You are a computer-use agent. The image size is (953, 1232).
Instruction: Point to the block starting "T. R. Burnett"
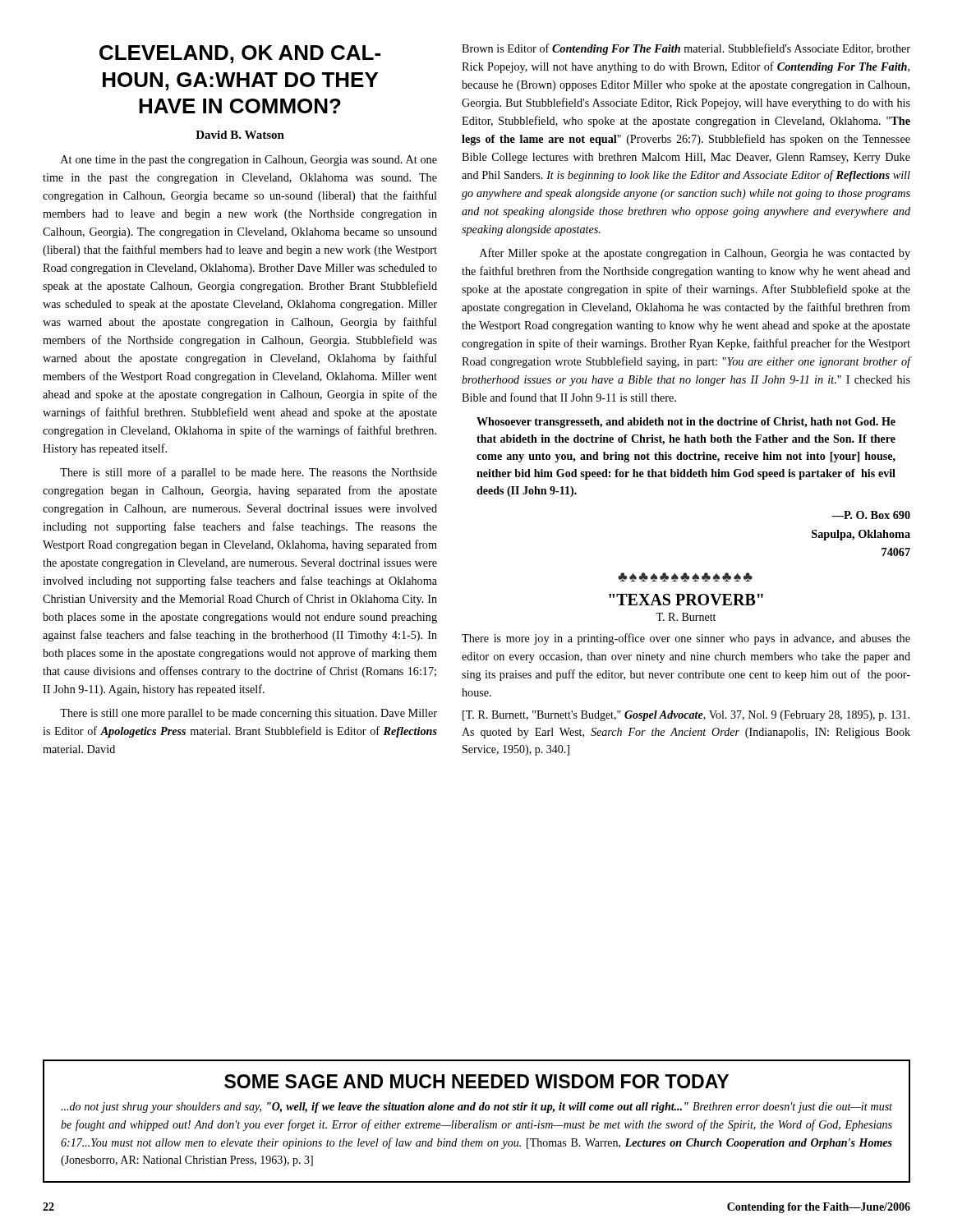click(x=686, y=617)
